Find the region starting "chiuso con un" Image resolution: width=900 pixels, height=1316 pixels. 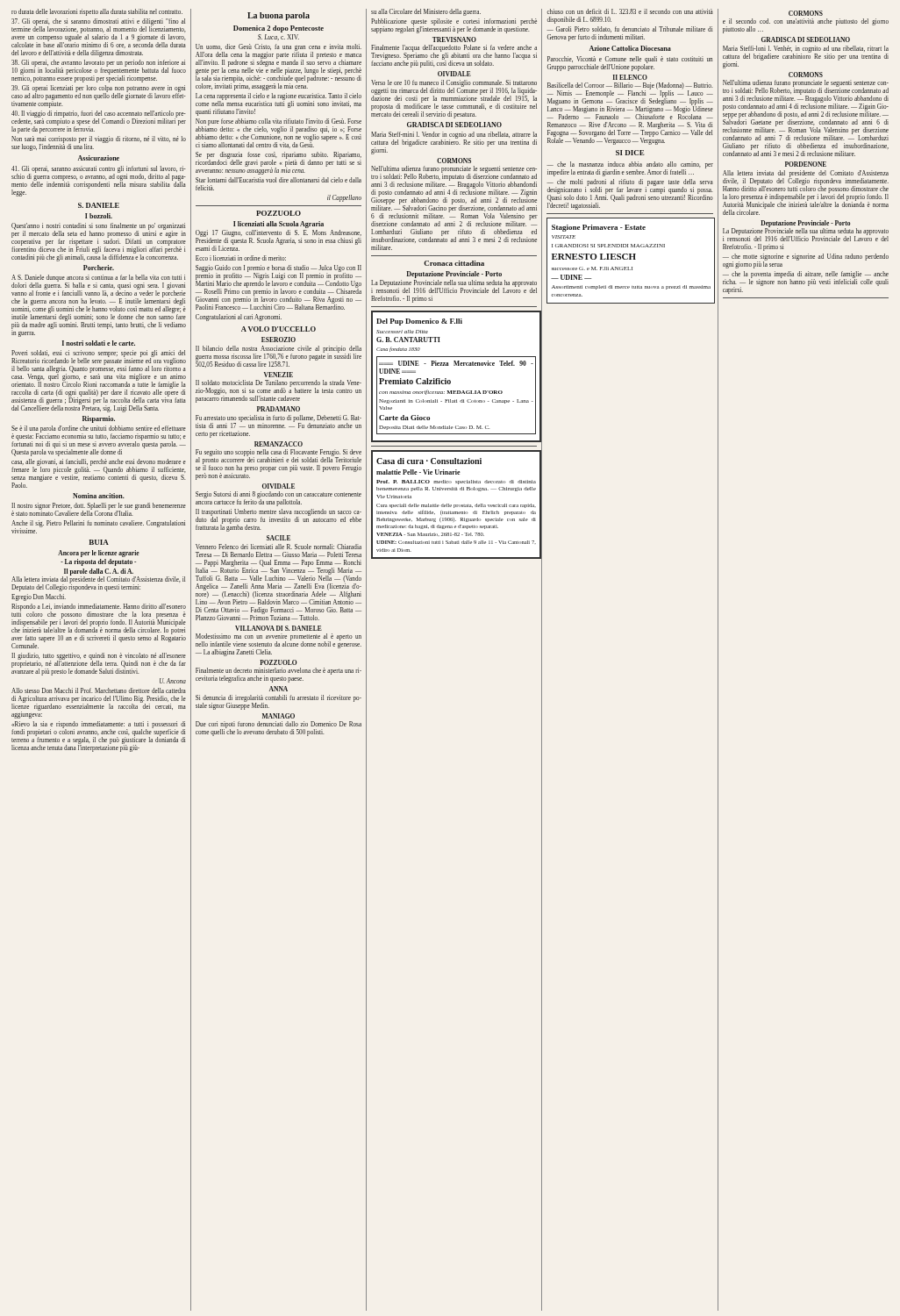(630, 25)
